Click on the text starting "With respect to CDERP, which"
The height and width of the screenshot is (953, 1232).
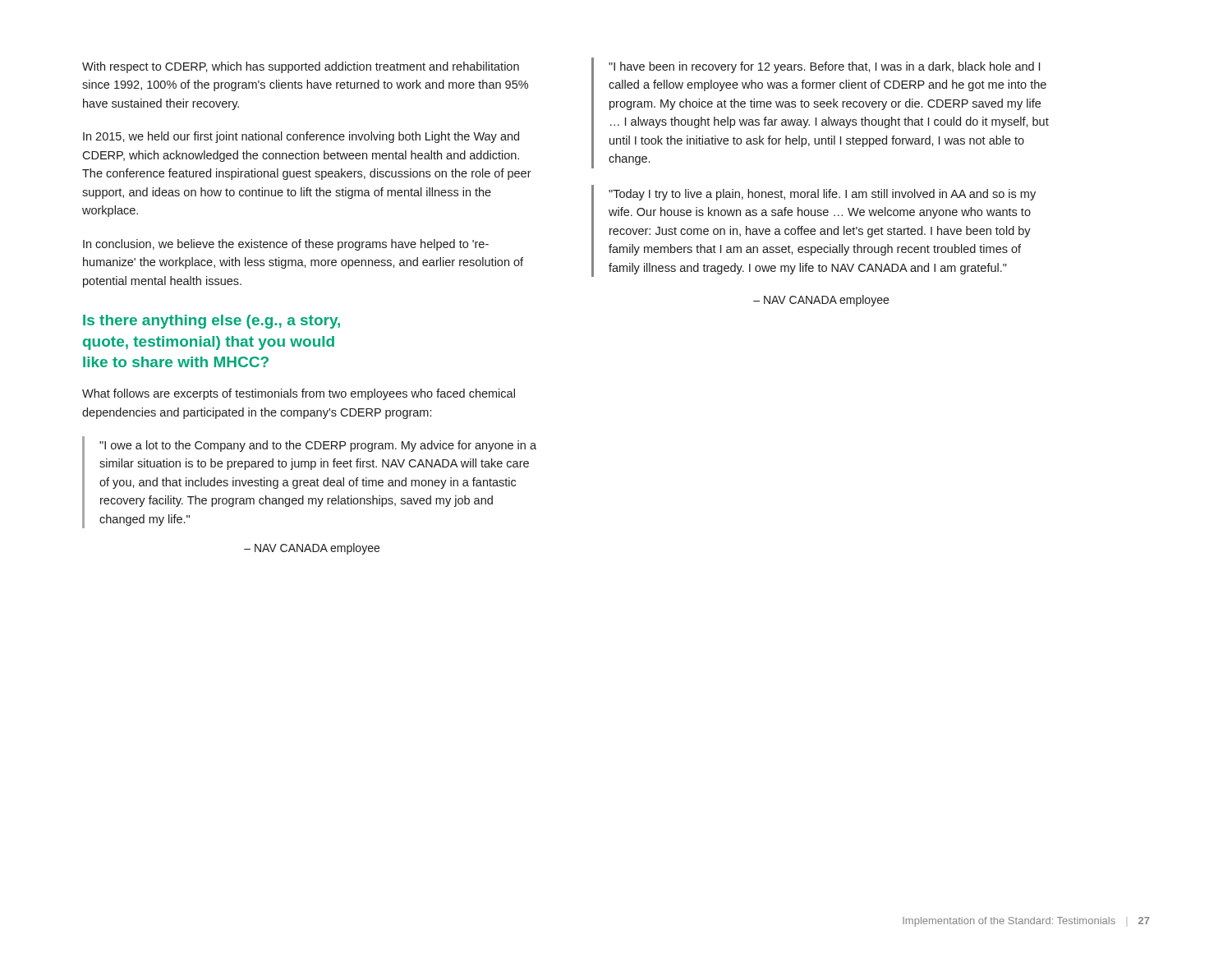click(x=305, y=85)
